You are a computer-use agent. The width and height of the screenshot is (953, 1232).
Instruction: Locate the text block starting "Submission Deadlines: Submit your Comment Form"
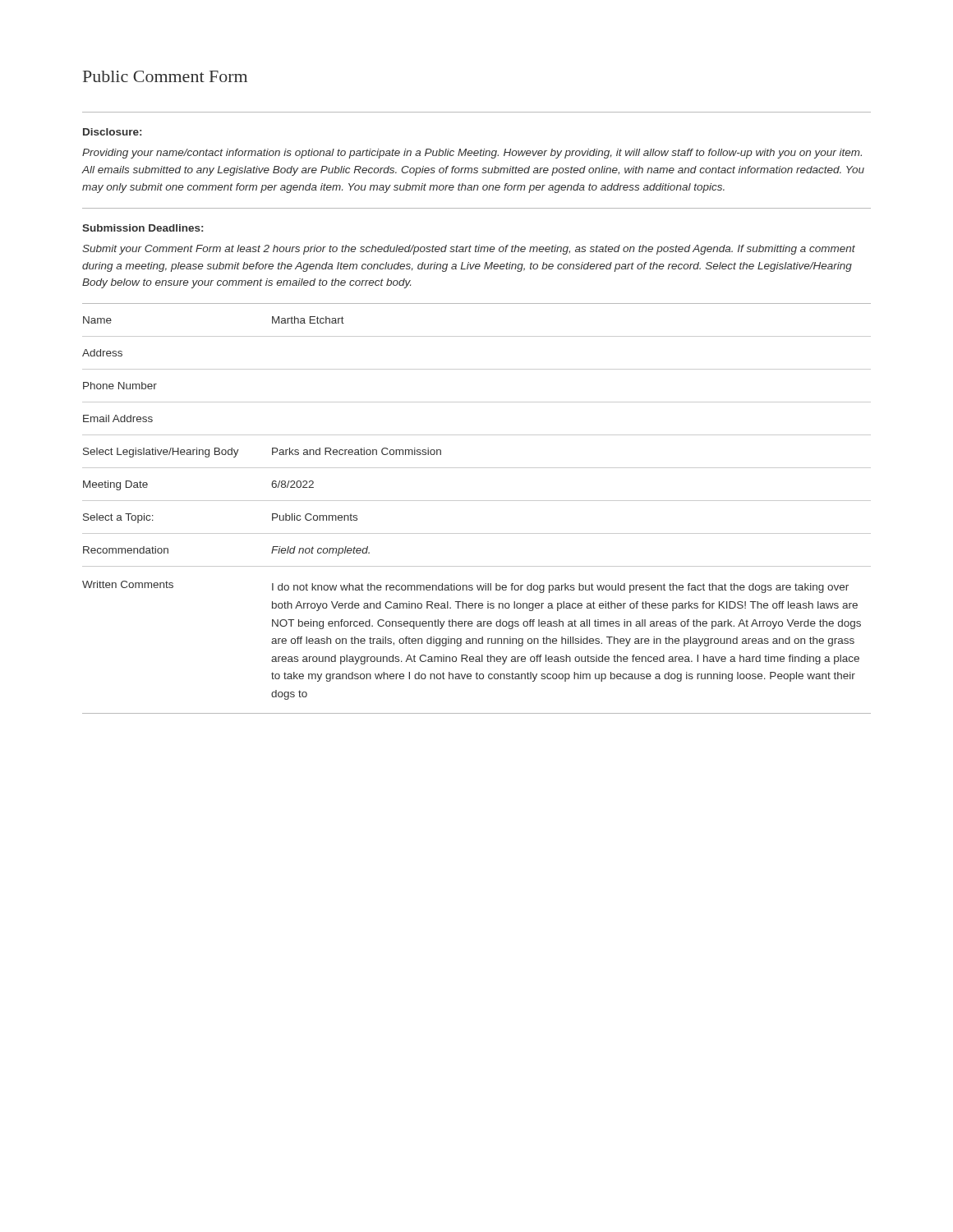pyautogui.click(x=476, y=254)
